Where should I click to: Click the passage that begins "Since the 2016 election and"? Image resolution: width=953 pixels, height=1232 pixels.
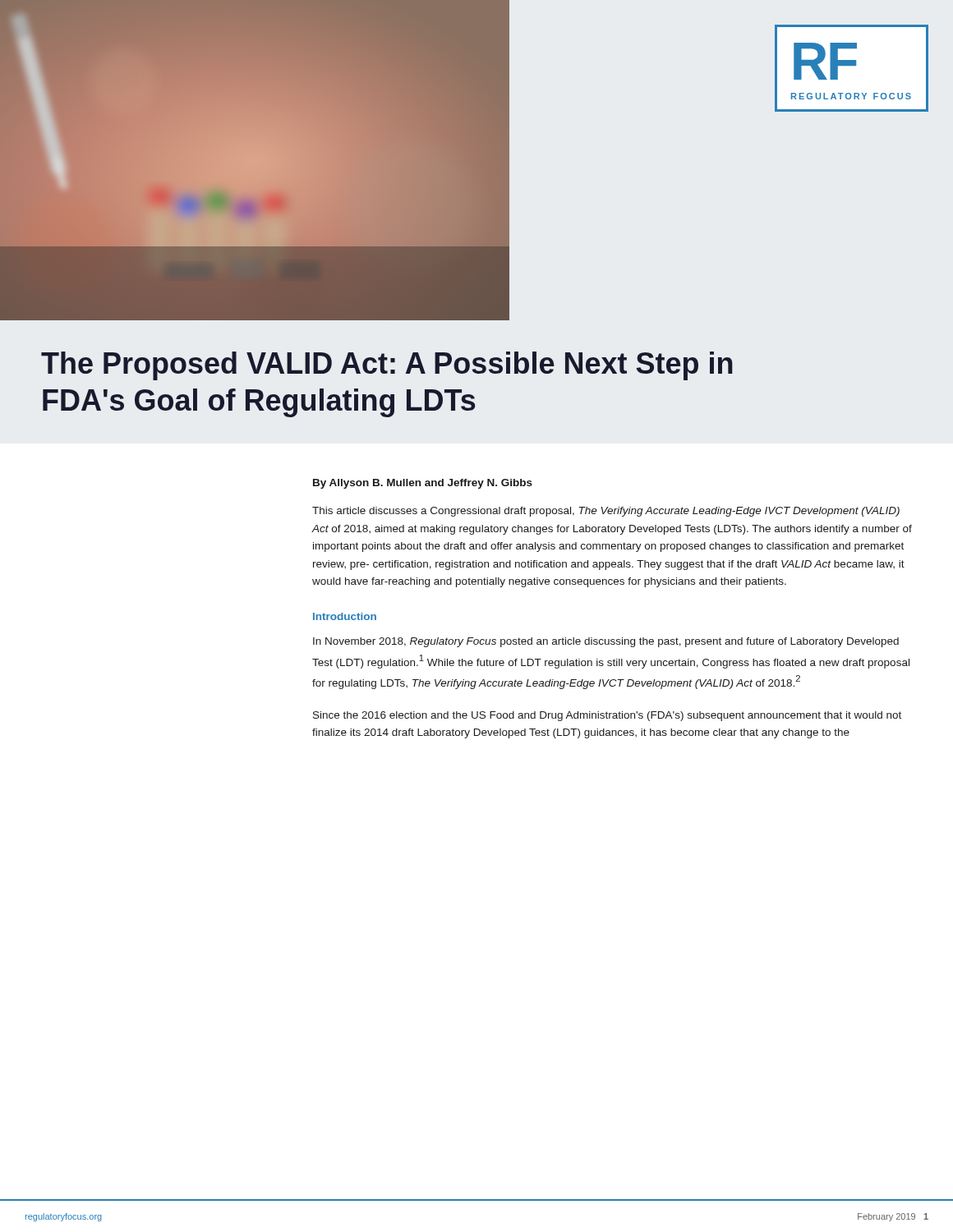607,724
